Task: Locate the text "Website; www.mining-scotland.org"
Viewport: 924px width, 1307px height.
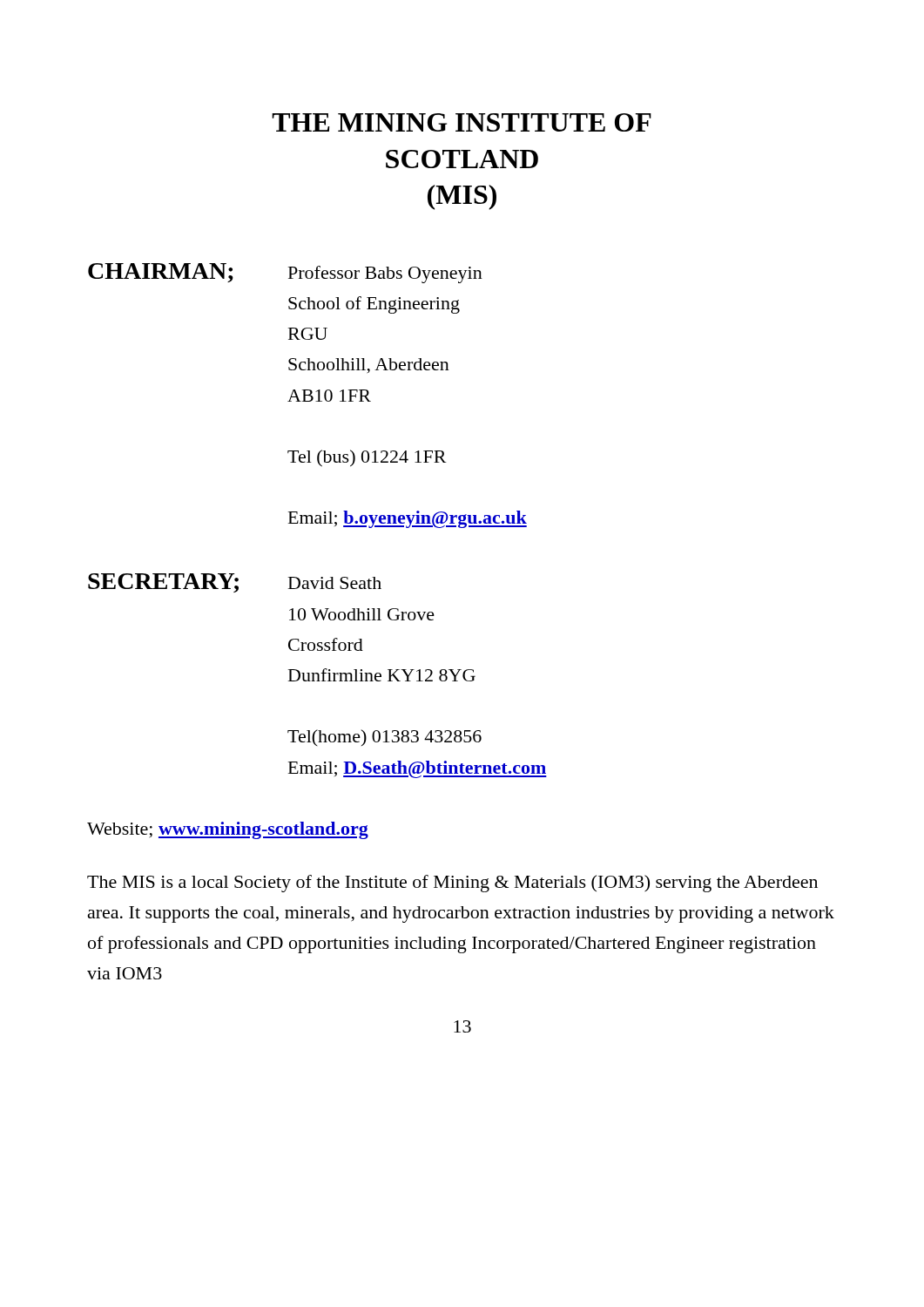Action: pos(228,828)
